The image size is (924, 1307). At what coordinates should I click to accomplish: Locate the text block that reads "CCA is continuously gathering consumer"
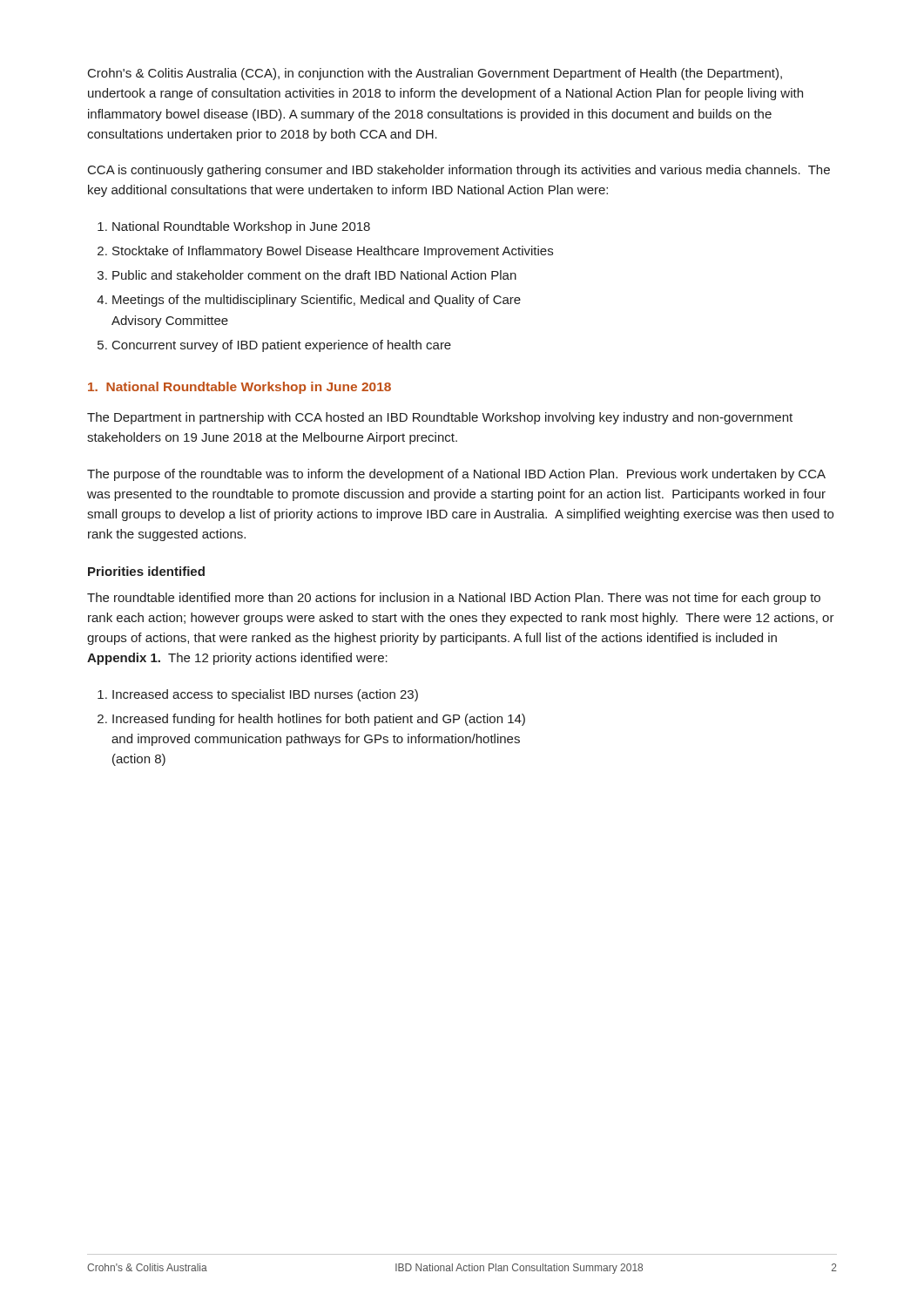[x=459, y=180]
